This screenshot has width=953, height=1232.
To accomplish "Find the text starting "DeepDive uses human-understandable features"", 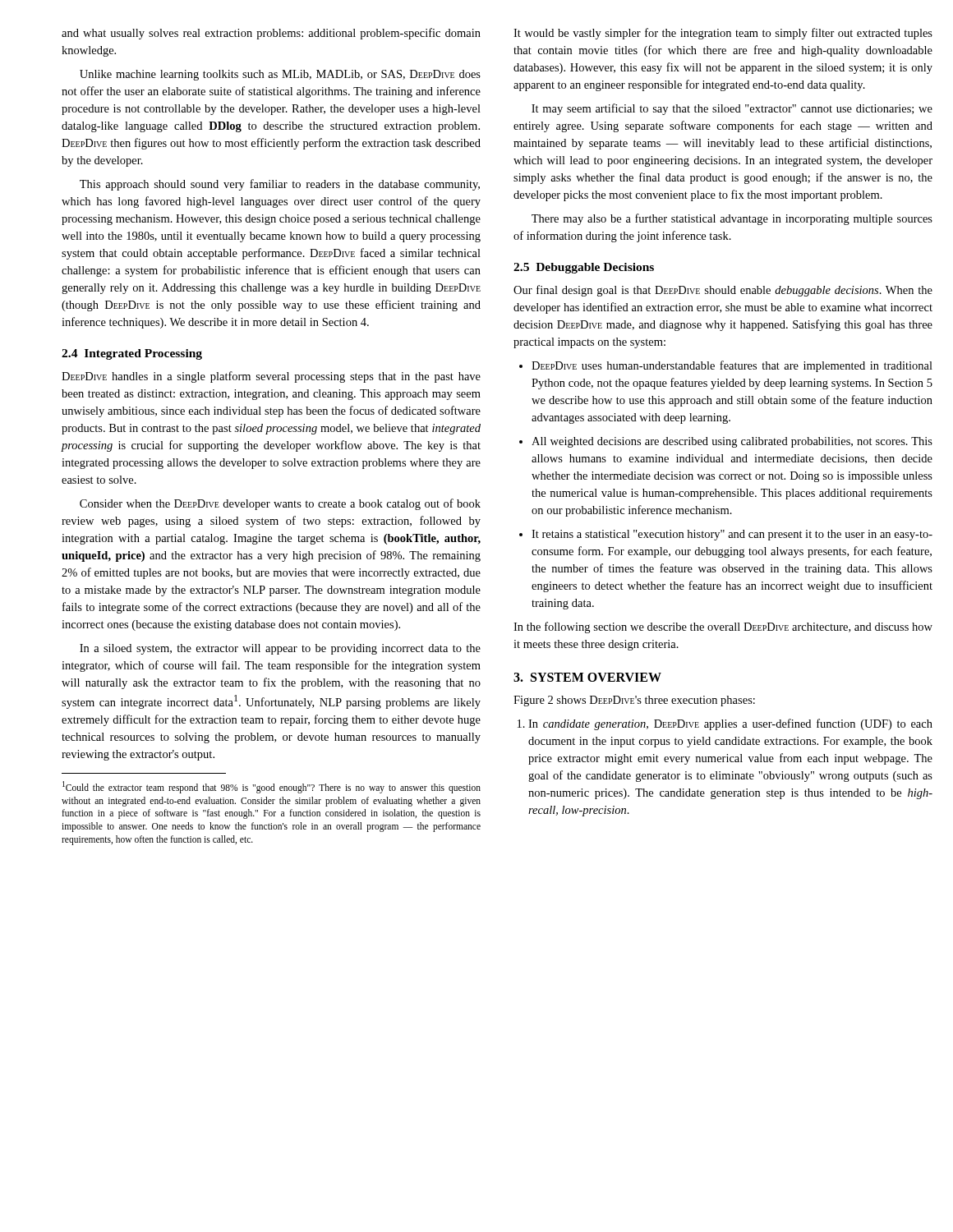I will [723, 484].
